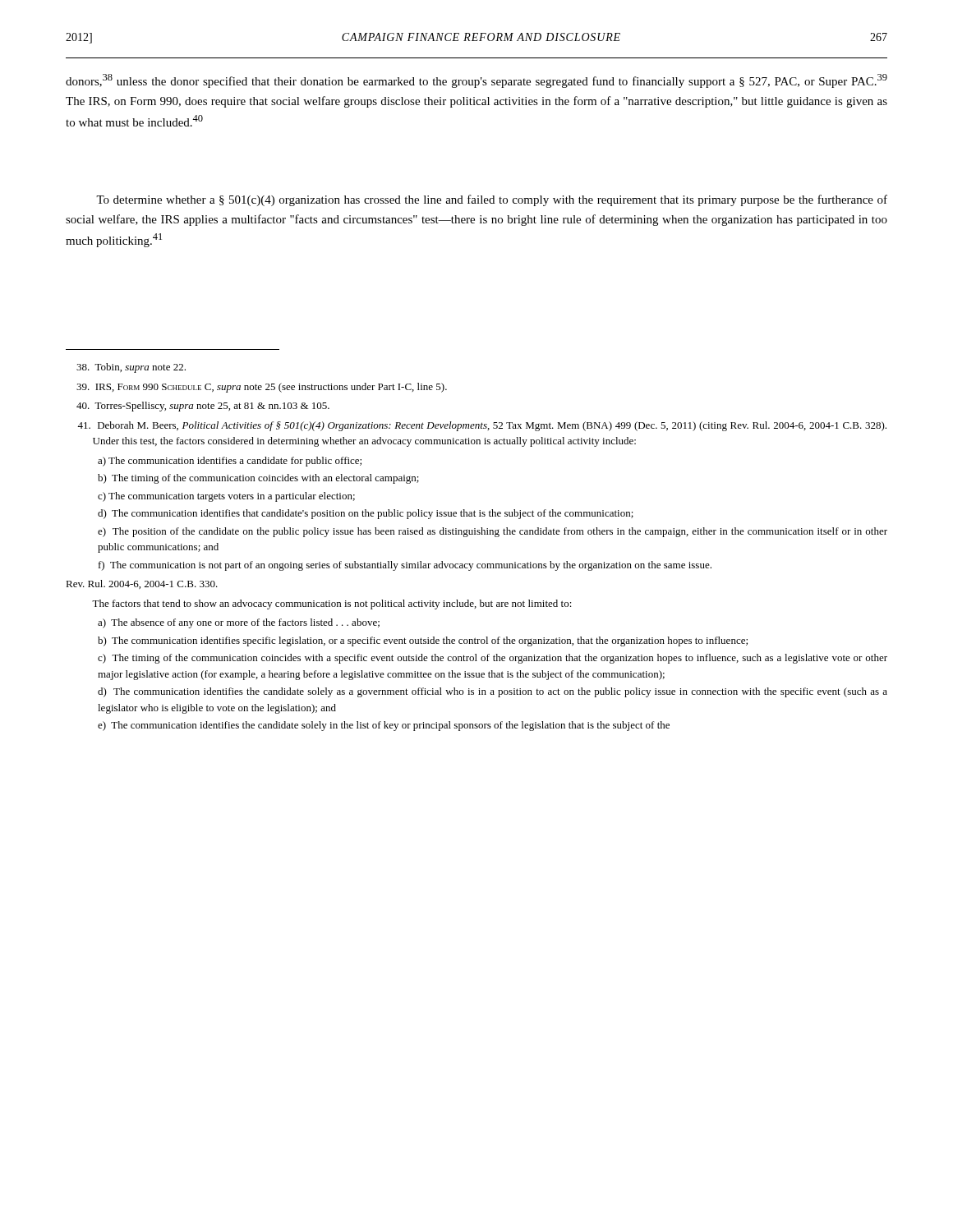953x1232 pixels.
Task: Click on the block starting "a) The communication identifies a"
Action: [x=230, y=460]
